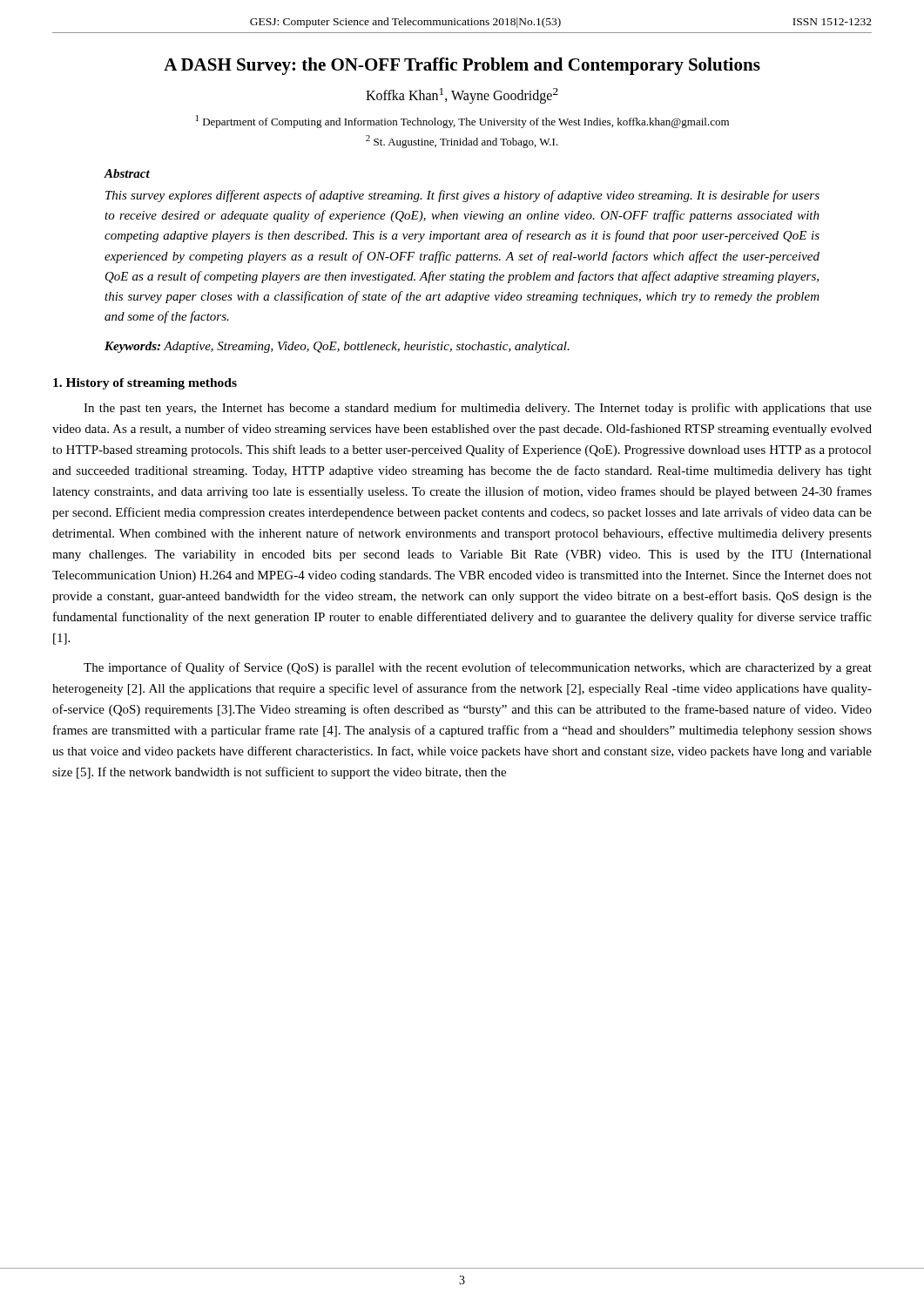Screen dimensions: 1307x924
Task: Point to the element starting "1 Department of Computing and Information Technology, The"
Action: (x=462, y=131)
